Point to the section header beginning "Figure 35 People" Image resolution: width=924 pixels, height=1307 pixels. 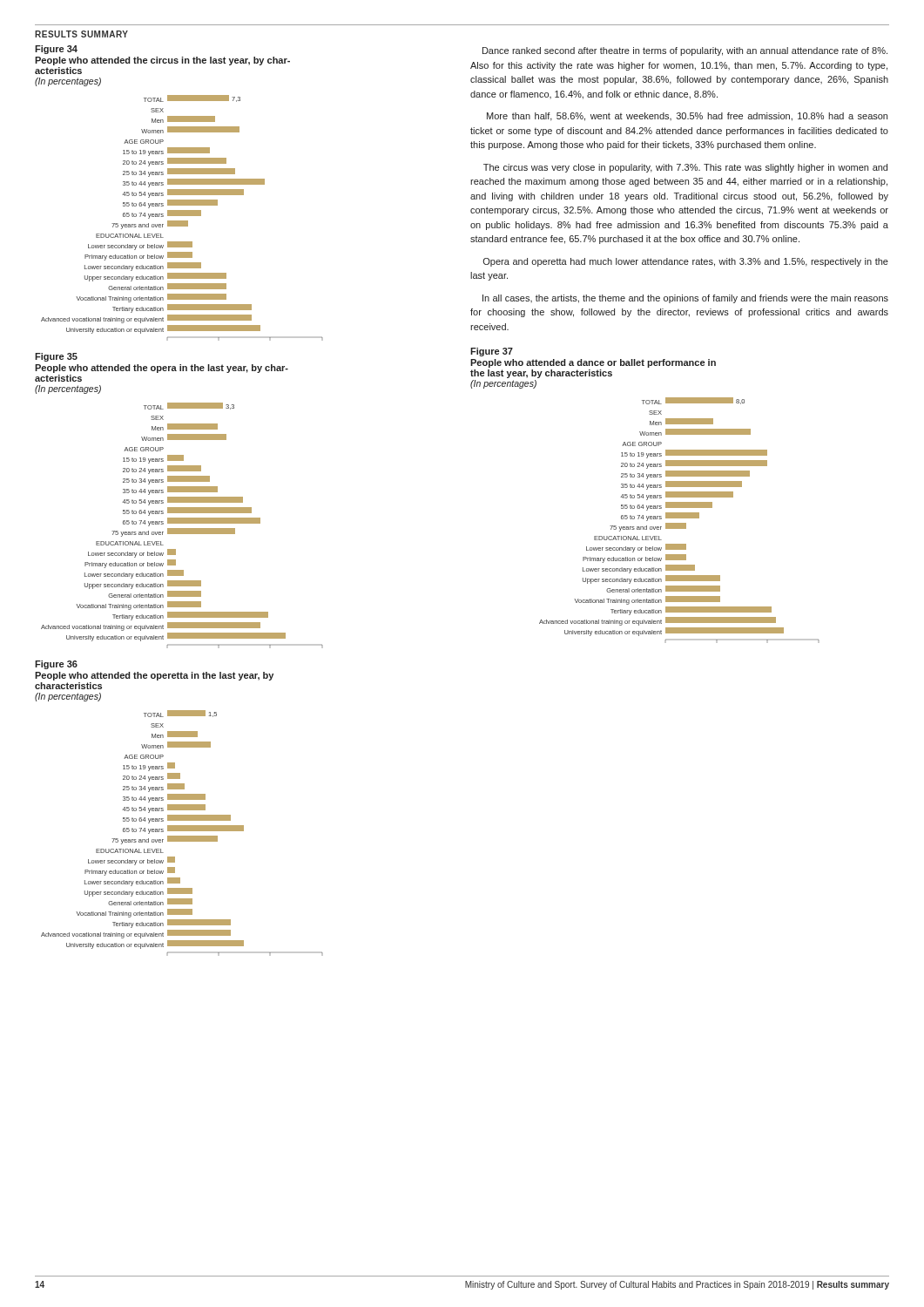tap(196, 372)
